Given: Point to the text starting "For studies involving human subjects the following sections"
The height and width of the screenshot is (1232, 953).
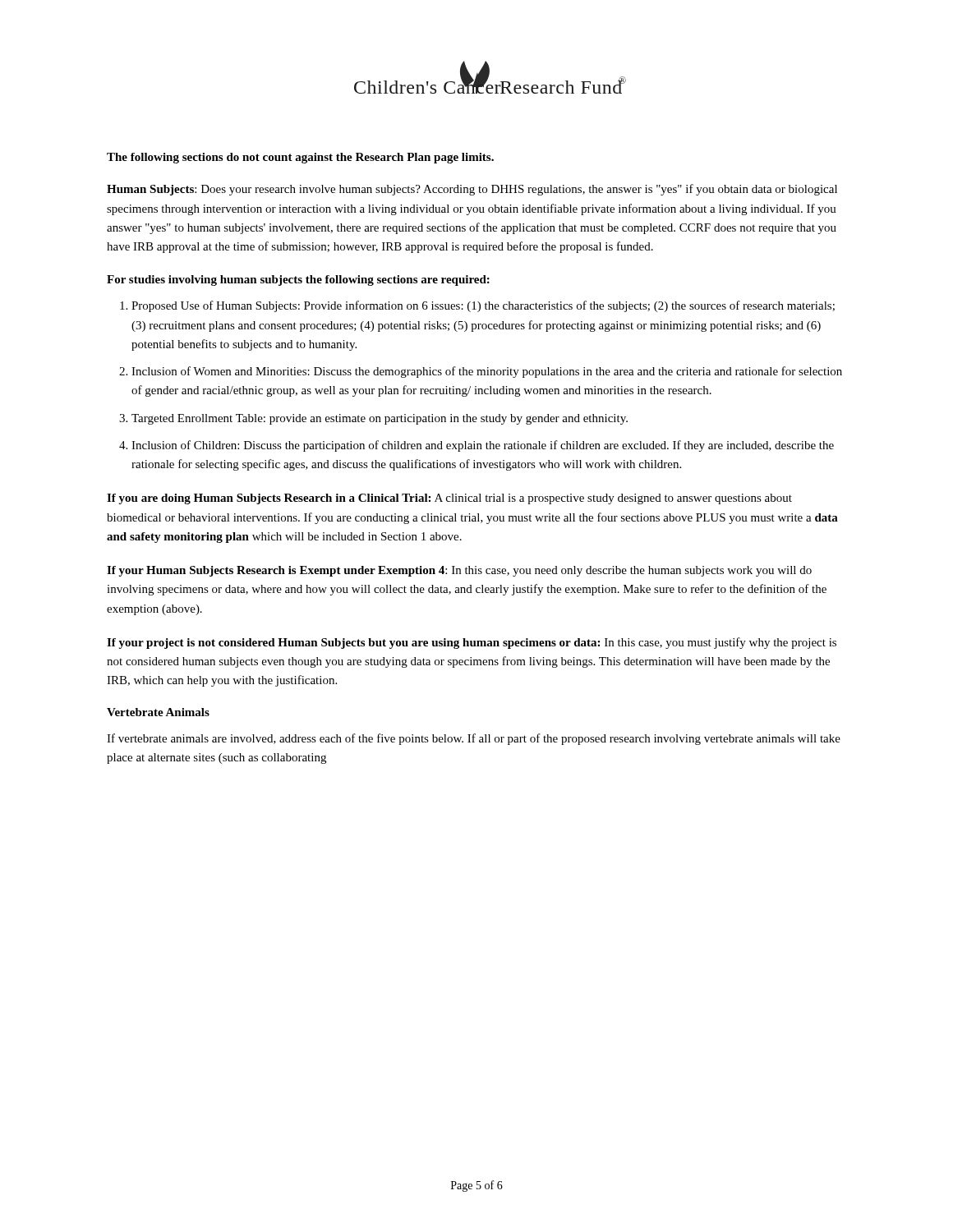Looking at the screenshot, I should coord(299,279).
